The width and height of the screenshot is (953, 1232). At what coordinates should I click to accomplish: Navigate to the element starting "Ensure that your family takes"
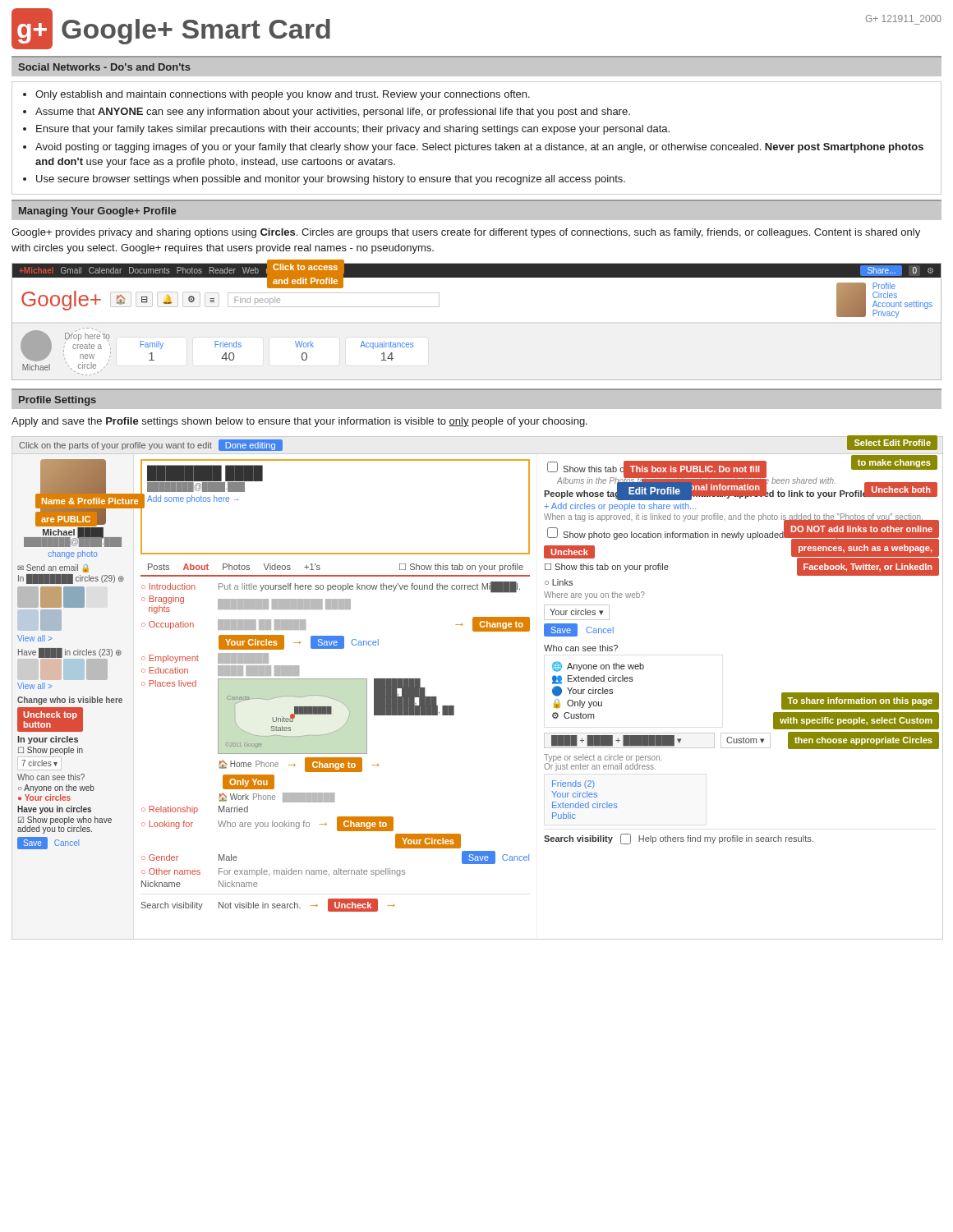(353, 129)
